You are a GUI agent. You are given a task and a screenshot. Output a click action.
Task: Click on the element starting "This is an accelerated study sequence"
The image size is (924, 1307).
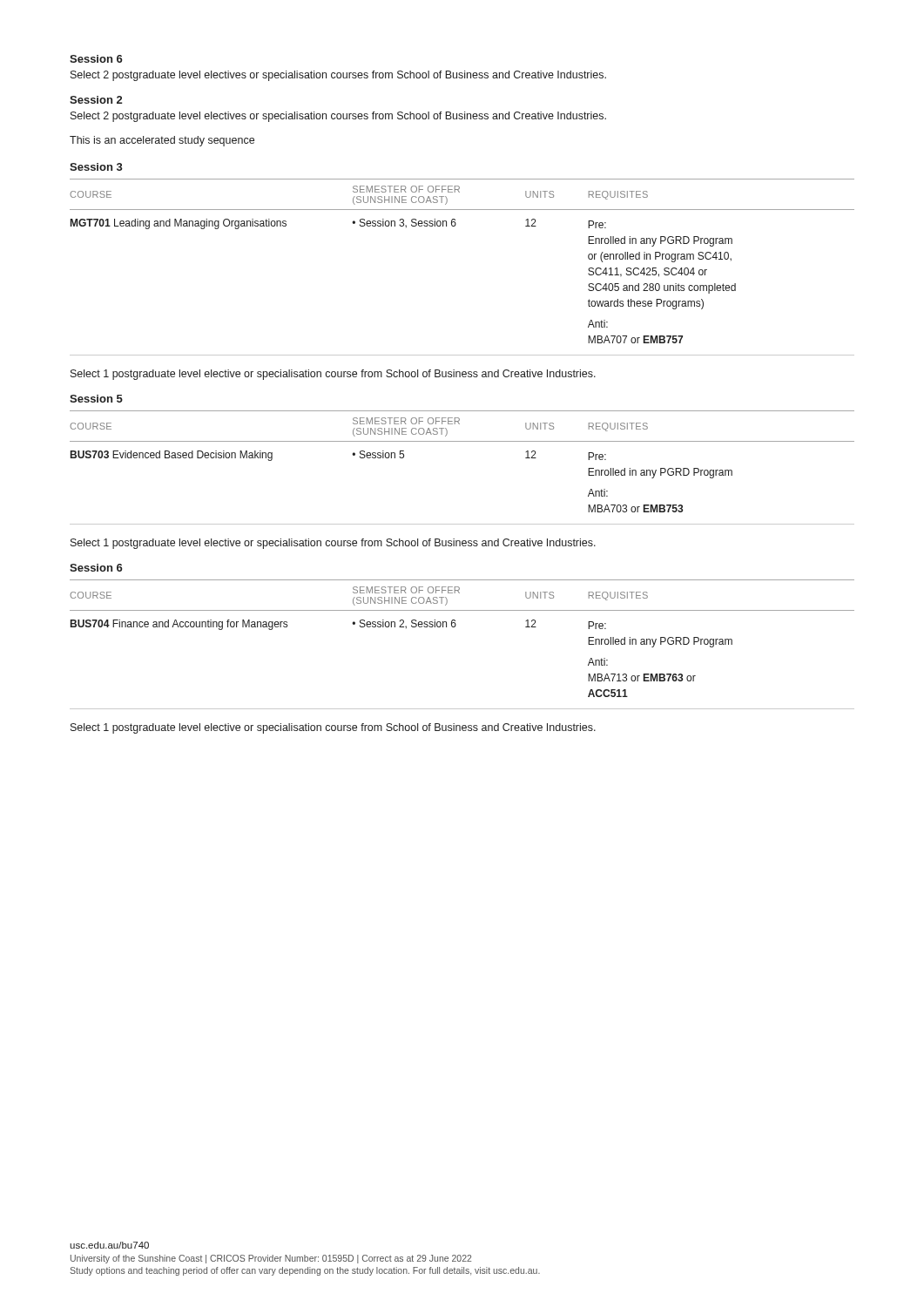pyautogui.click(x=162, y=140)
